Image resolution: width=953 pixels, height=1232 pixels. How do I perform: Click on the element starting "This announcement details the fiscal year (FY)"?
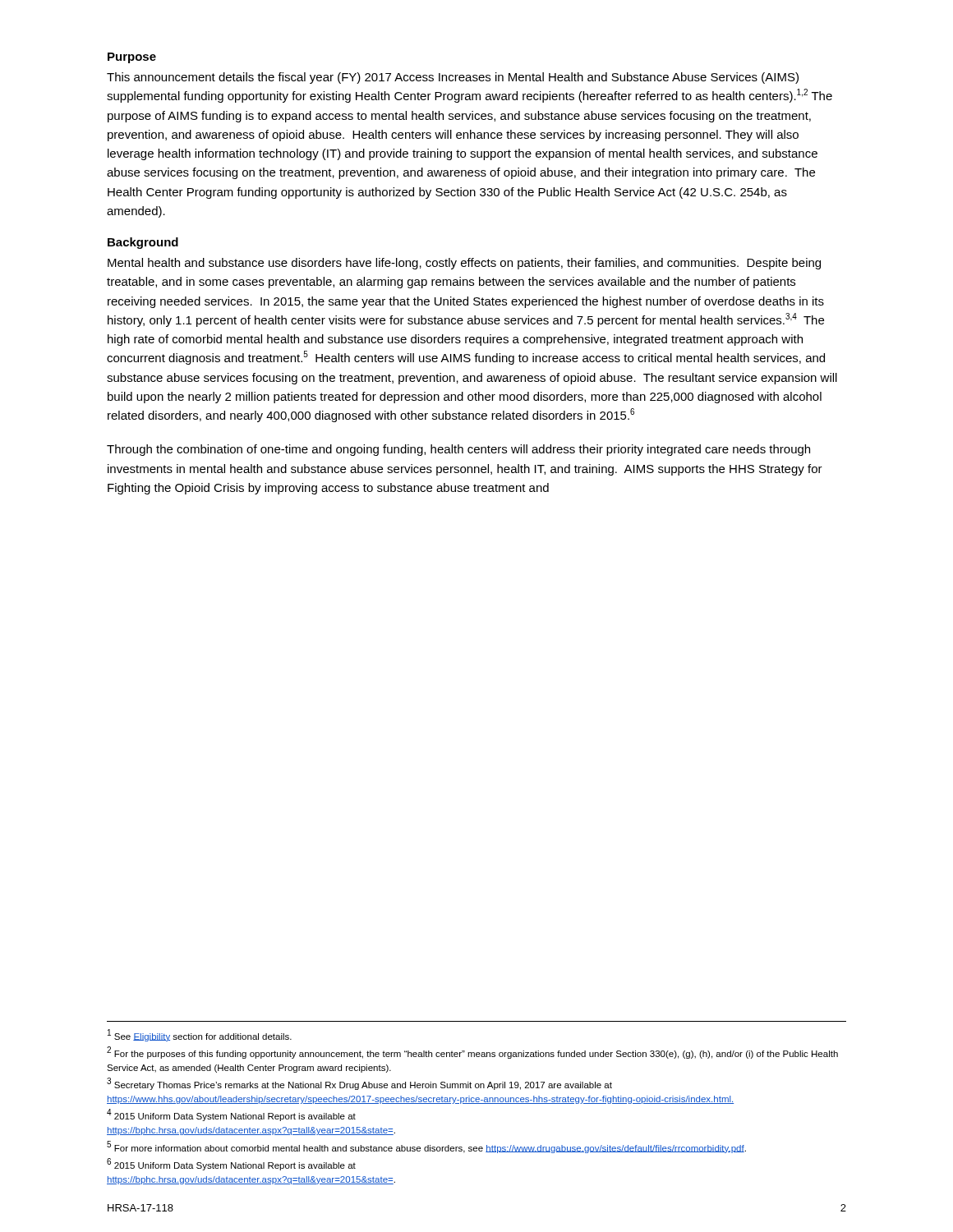[x=470, y=144]
